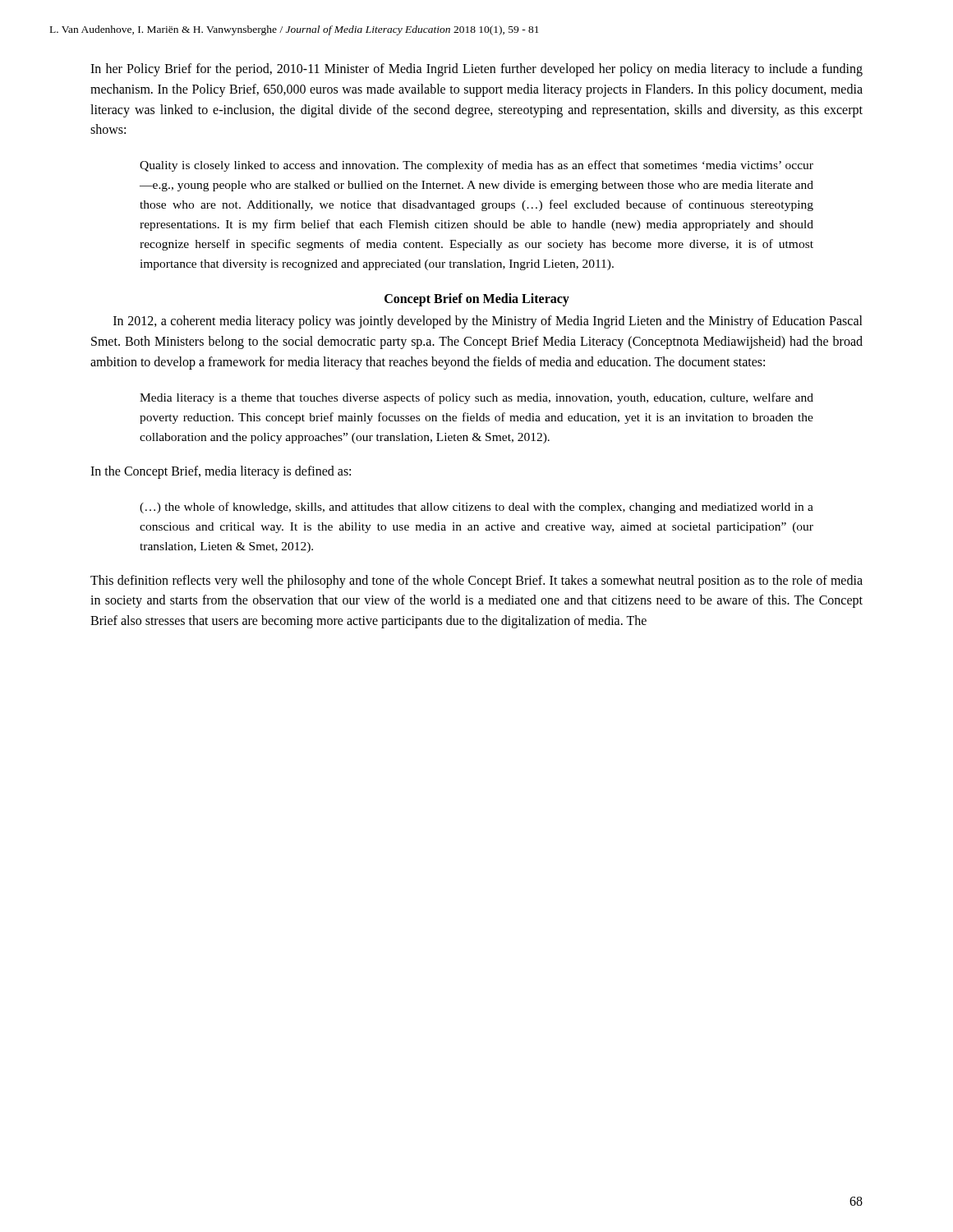The height and width of the screenshot is (1232, 953).
Task: Select the text block with the text "Media literacy is a theme that touches diverse"
Action: (x=476, y=417)
